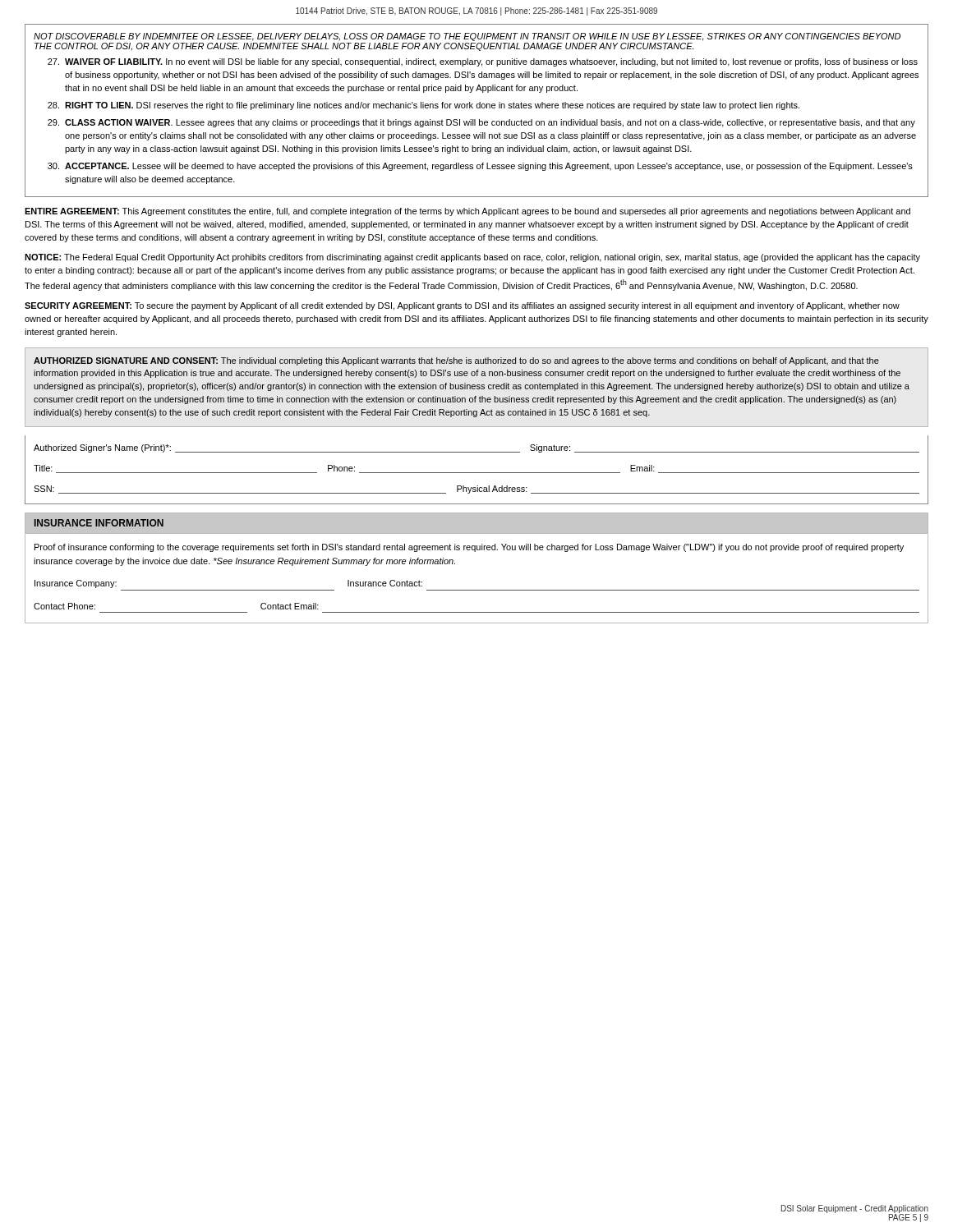Find a table
This screenshot has width=953, height=1232.
click(x=476, y=568)
